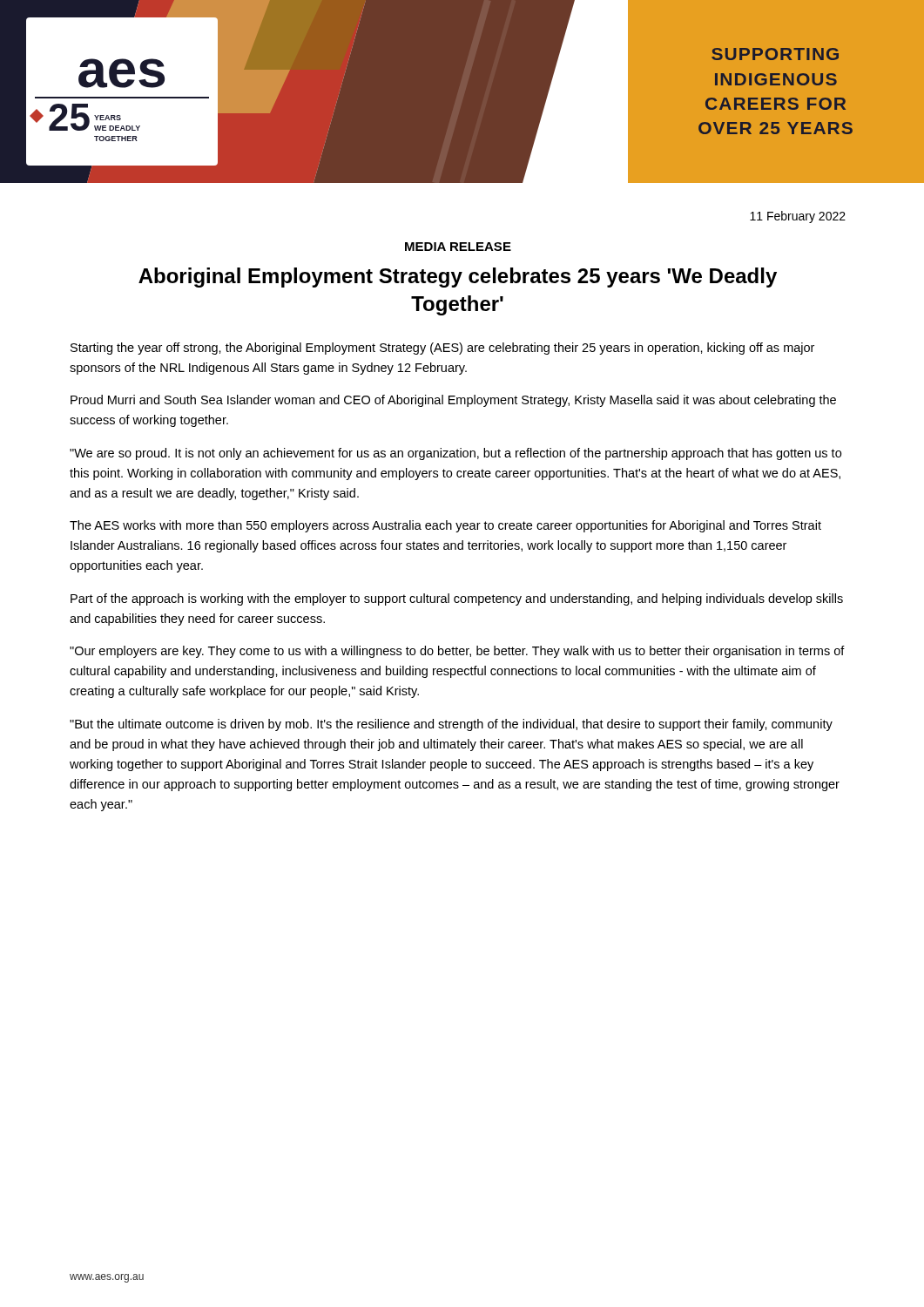Click the title that begins "Aboriginal Employment Strategy celebrates 25 years"
924x1307 pixels.
tap(458, 290)
